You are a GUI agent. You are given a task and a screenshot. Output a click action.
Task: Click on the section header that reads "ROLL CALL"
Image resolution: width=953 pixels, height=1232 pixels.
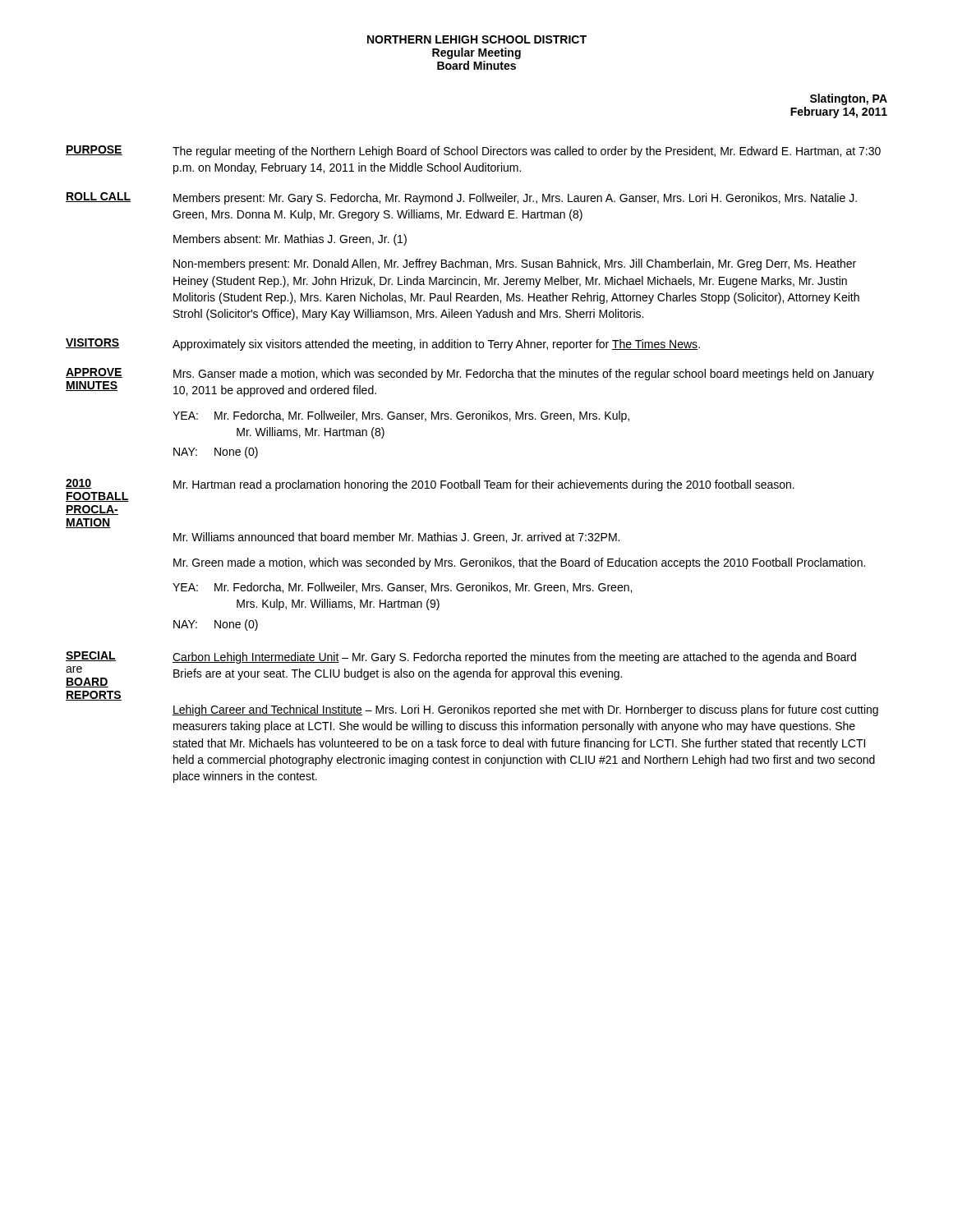click(98, 196)
